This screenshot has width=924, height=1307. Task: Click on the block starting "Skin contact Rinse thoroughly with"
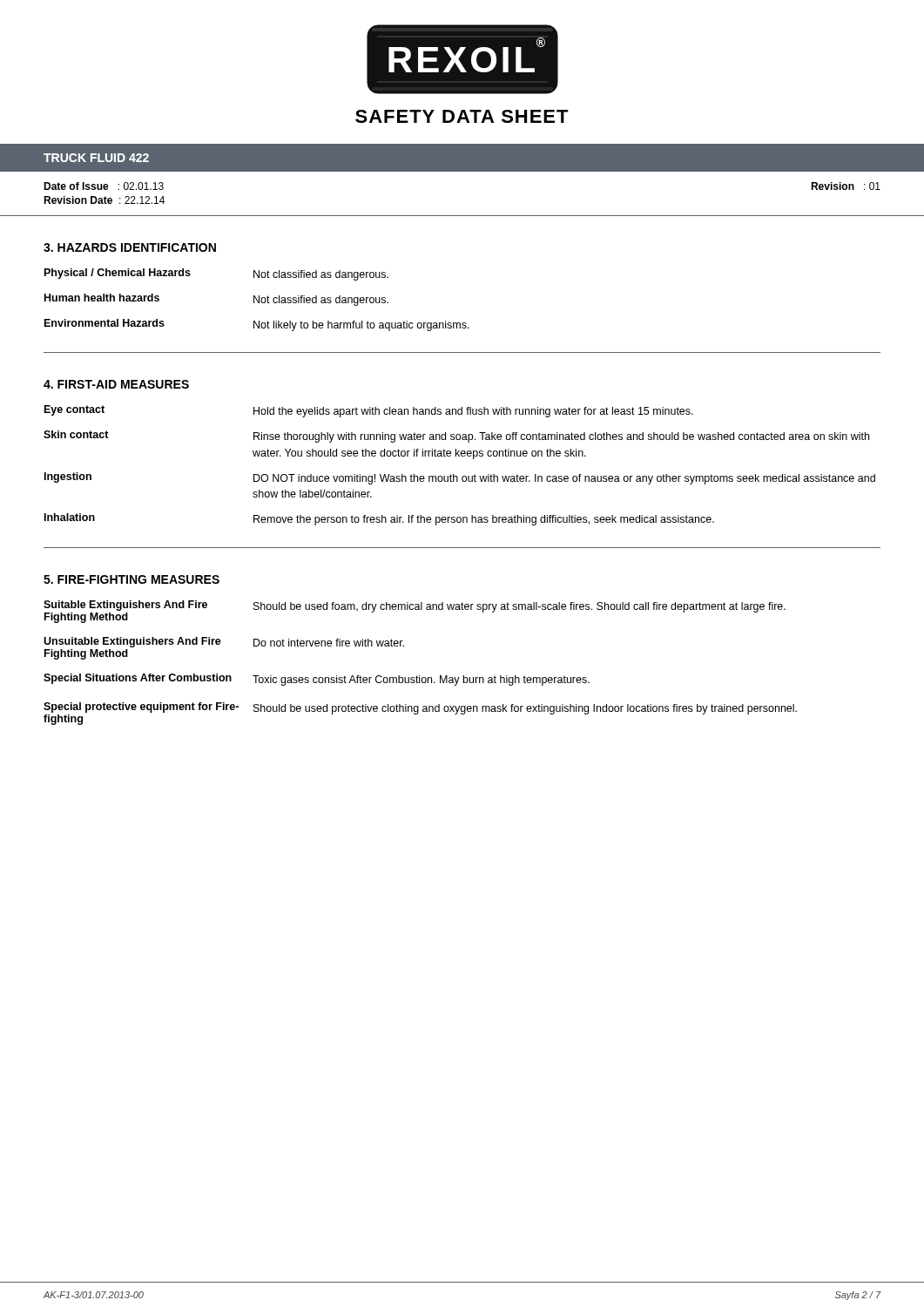pyautogui.click(x=462, y=445)
